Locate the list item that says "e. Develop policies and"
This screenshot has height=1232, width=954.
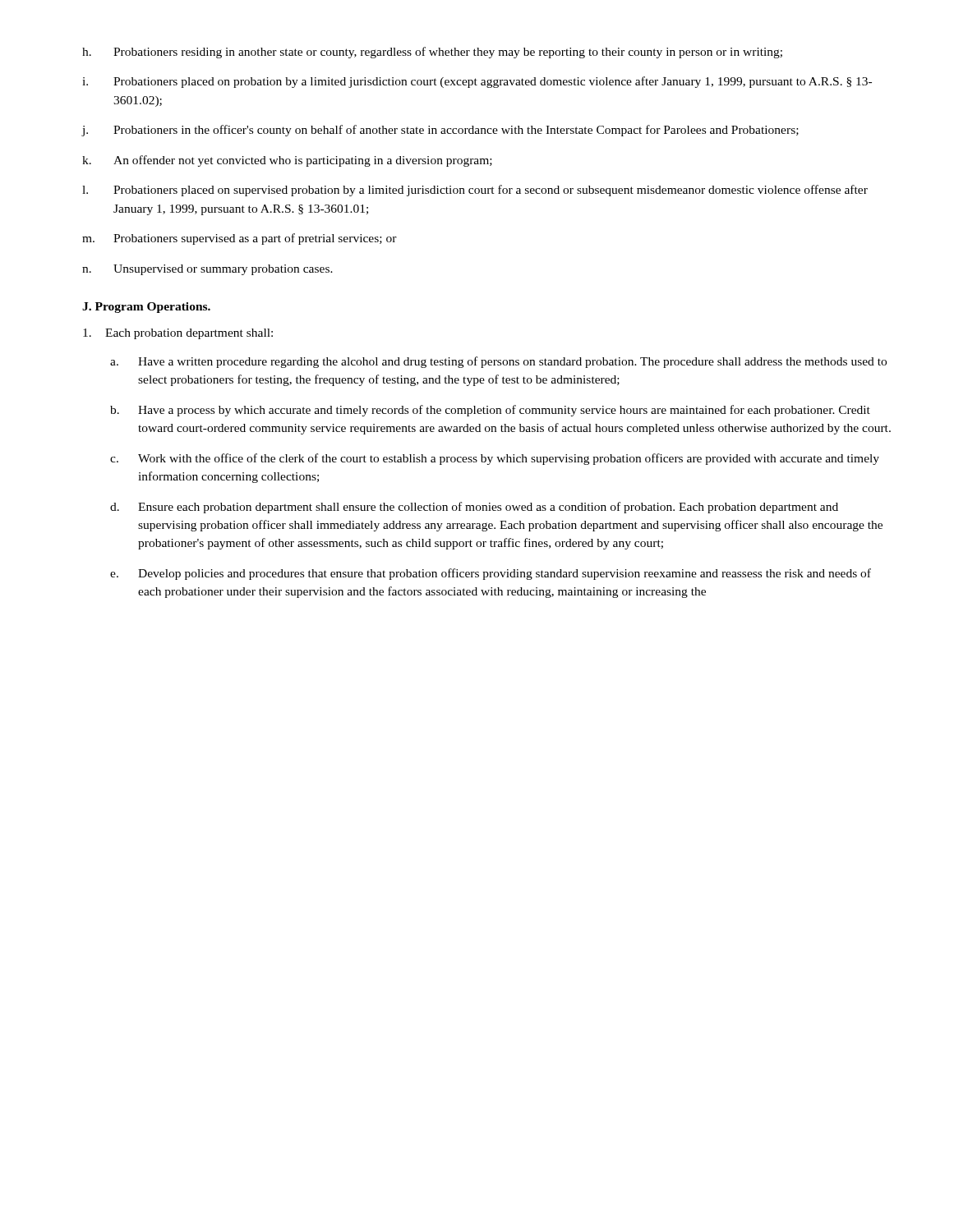[x=502, y=583]
